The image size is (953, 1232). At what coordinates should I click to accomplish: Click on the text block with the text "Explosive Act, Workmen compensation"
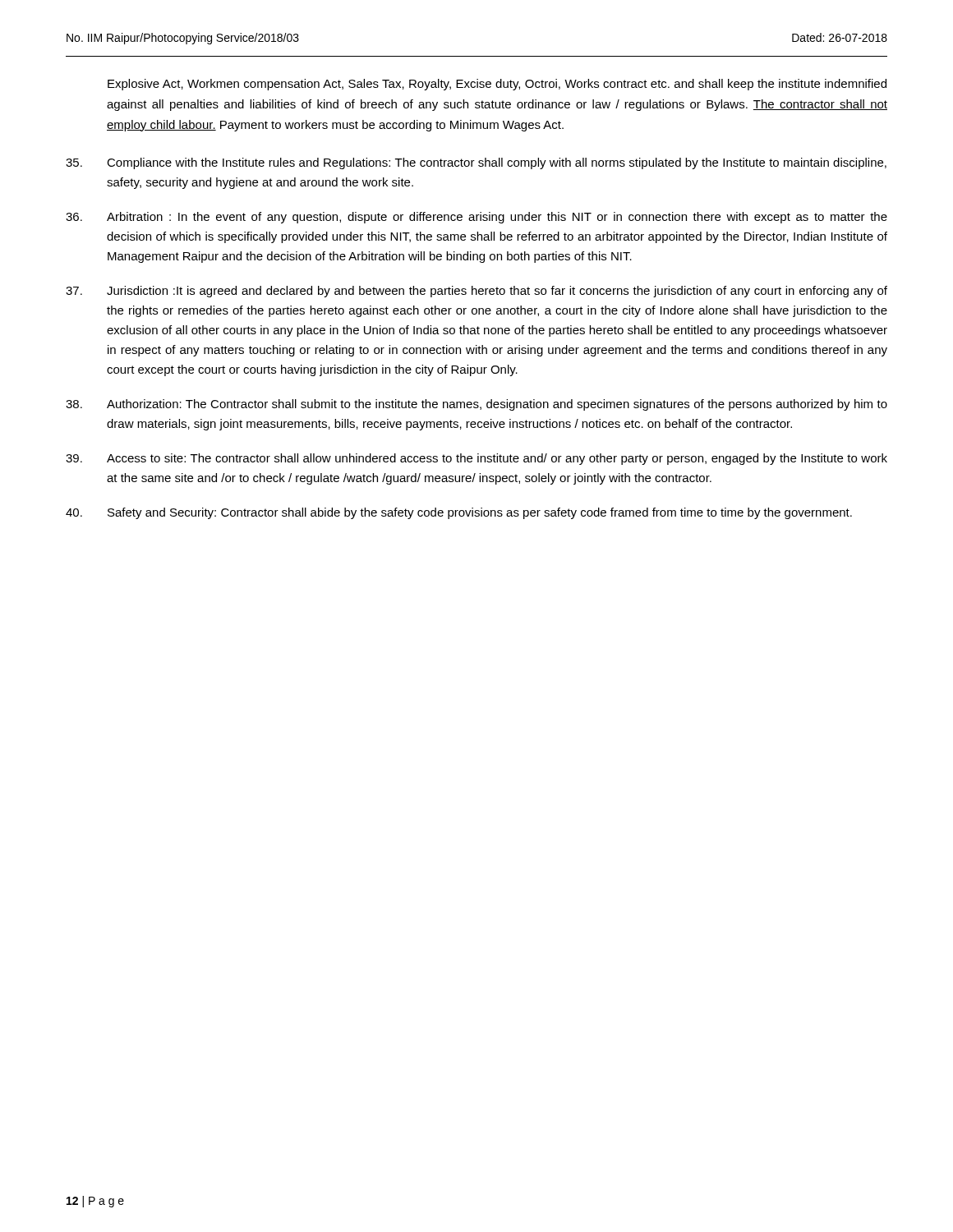point(497,104)
